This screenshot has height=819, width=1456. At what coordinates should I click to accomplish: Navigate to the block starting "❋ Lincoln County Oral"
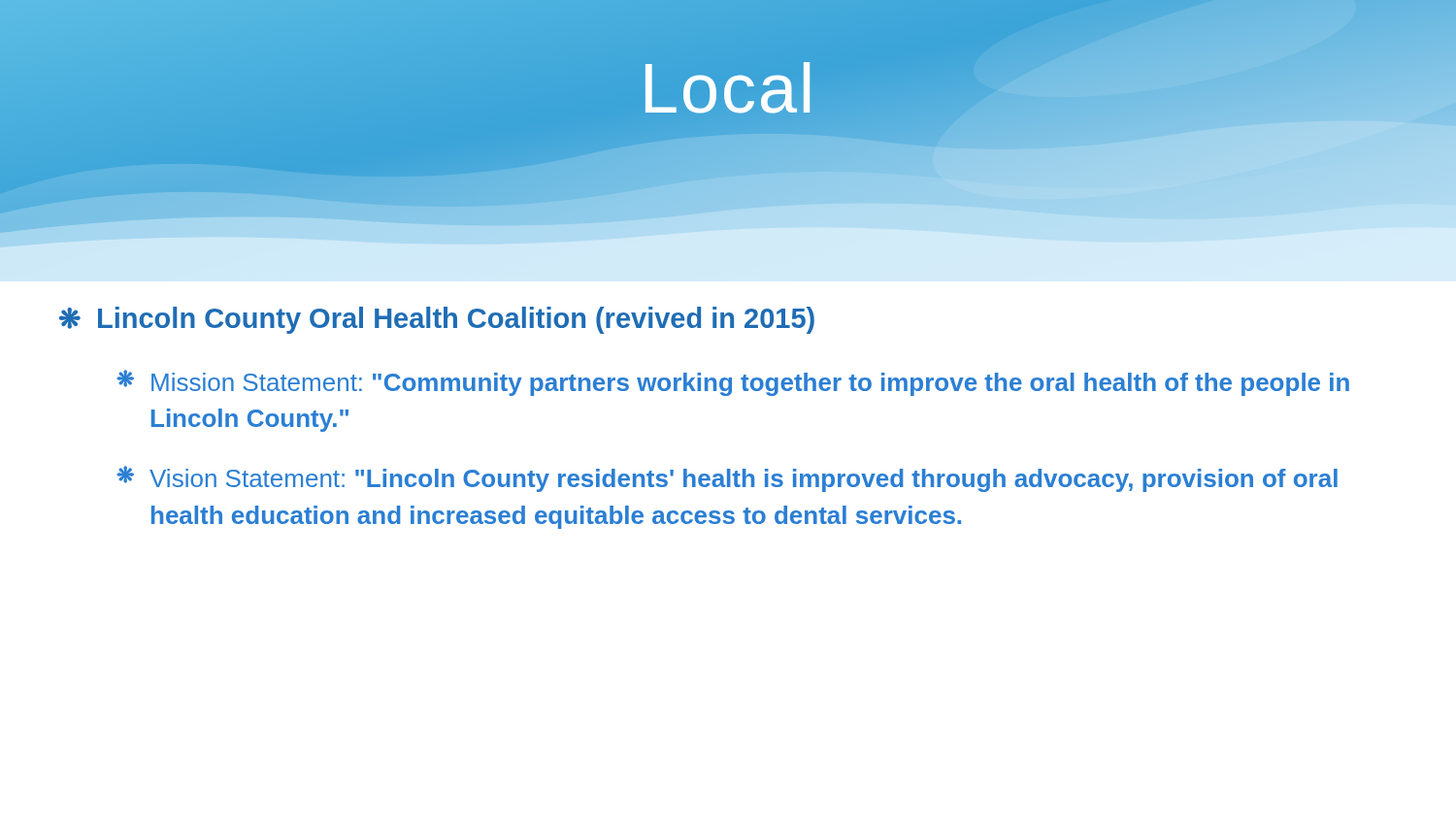pos(728,319)
